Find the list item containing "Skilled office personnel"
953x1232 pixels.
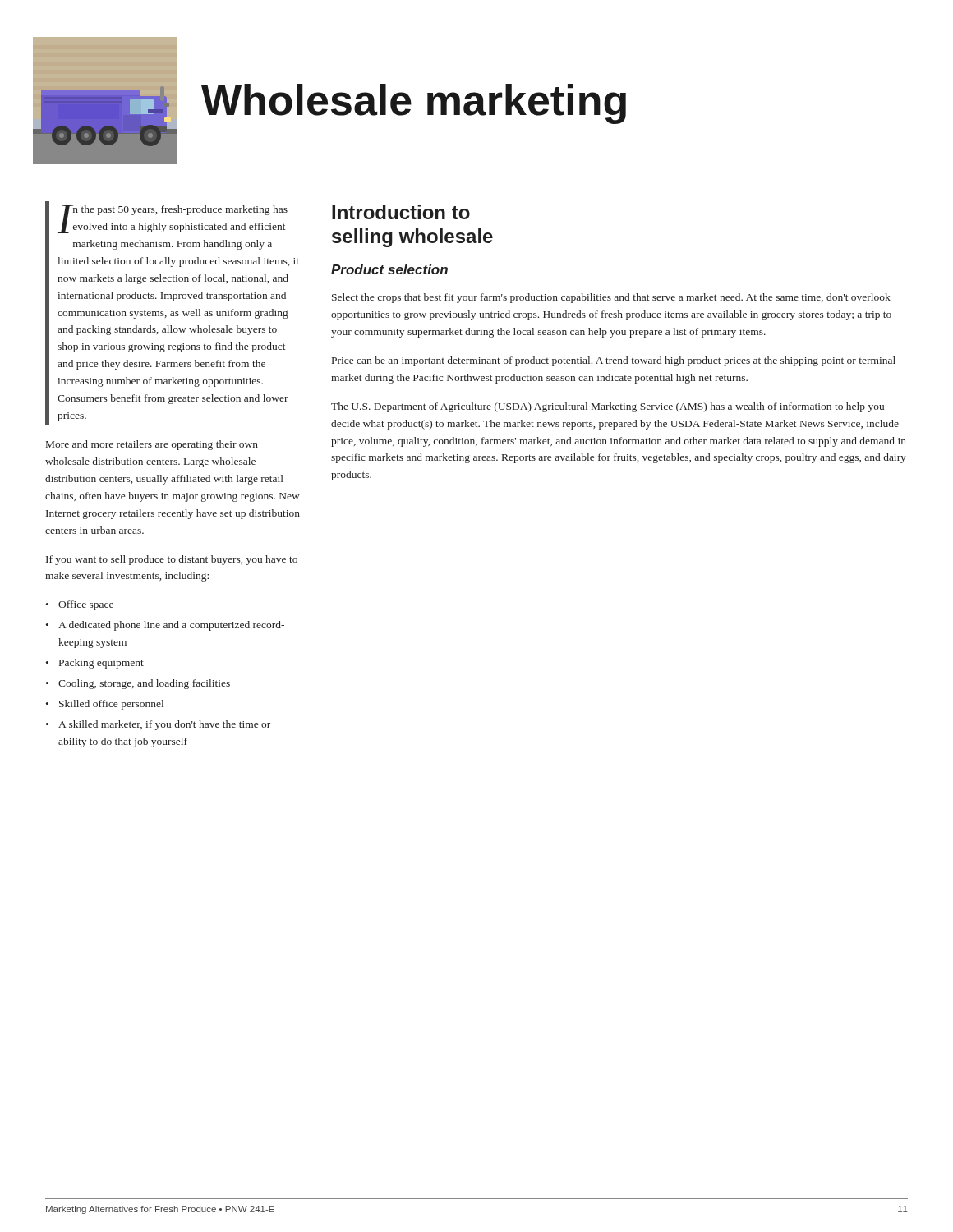click(111, 703)
